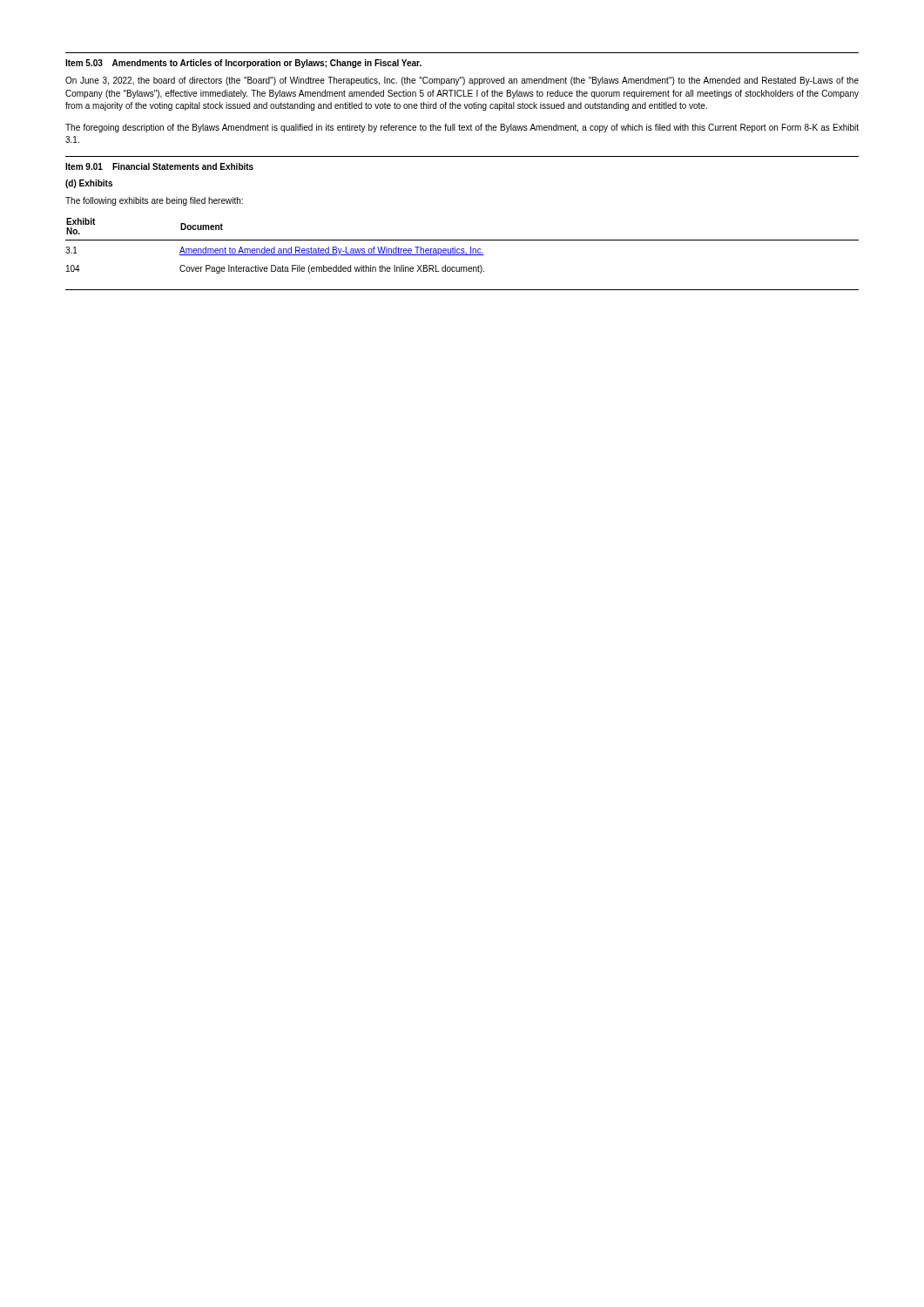Navigate to the block starting "(d) Exhibits"
Screen dimensions: 1307x924
(89, 183)
